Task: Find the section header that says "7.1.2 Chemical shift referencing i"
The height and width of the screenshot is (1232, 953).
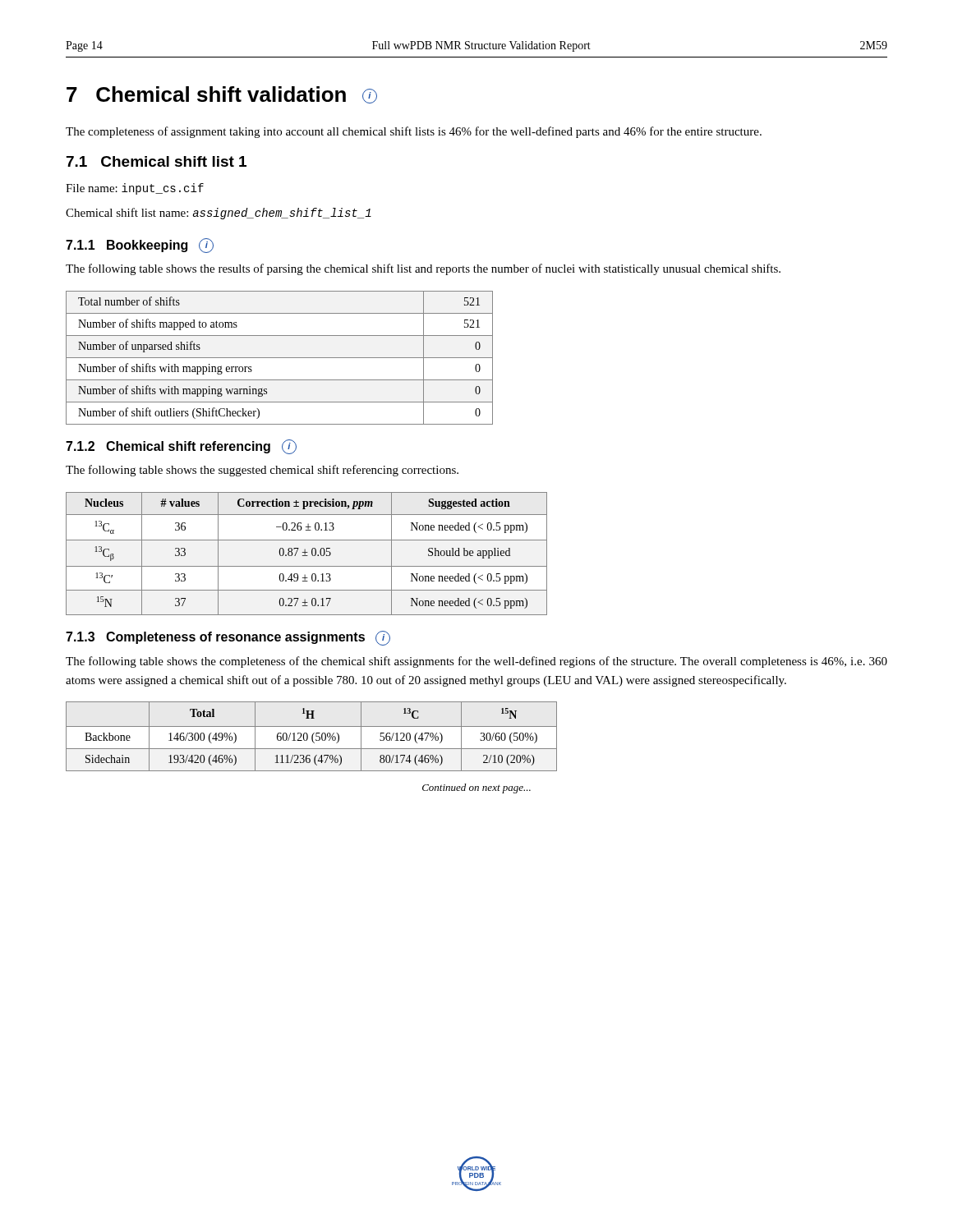Action: click(181, 447)
